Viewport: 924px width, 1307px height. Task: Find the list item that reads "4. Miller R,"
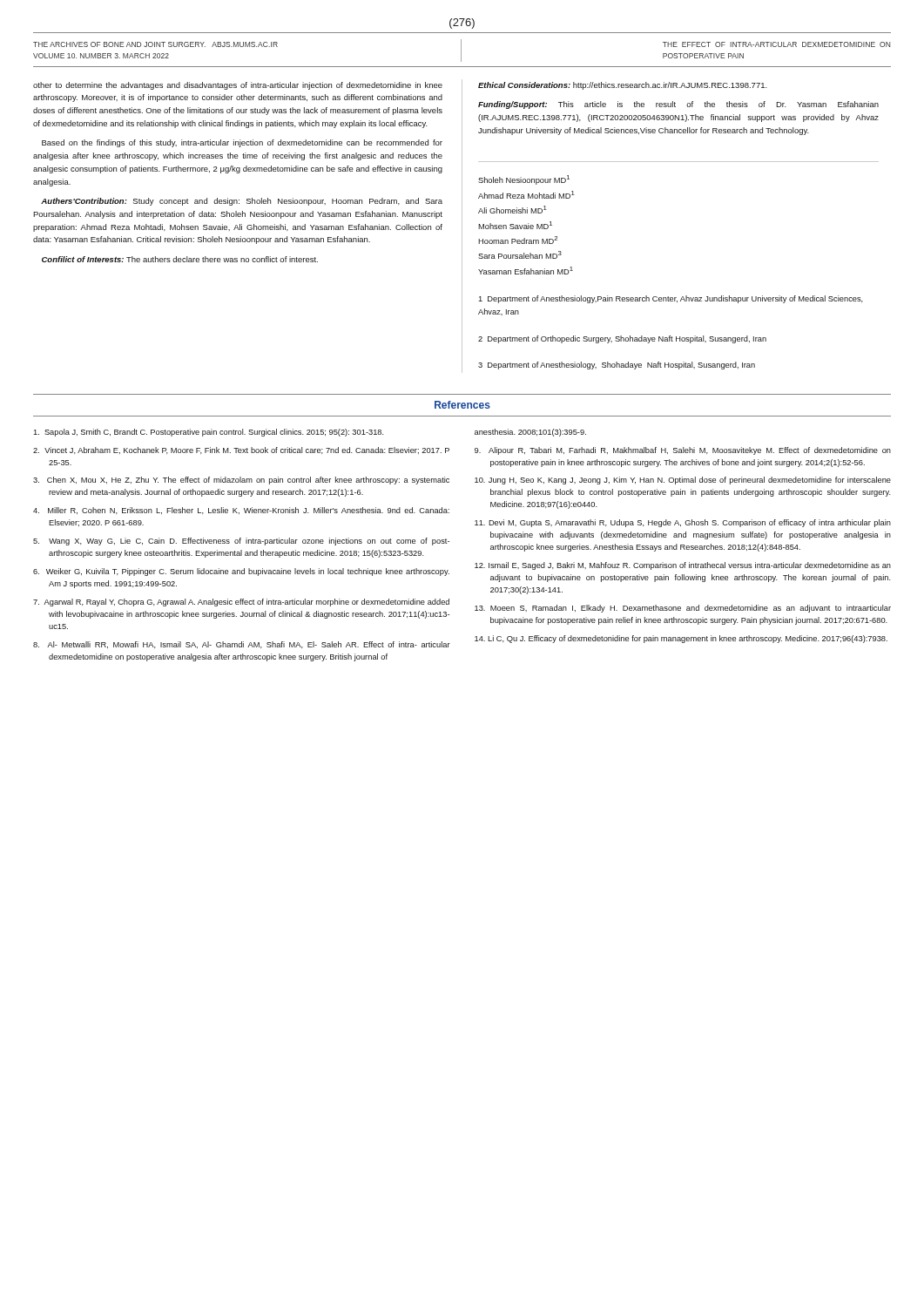(241, 517)
